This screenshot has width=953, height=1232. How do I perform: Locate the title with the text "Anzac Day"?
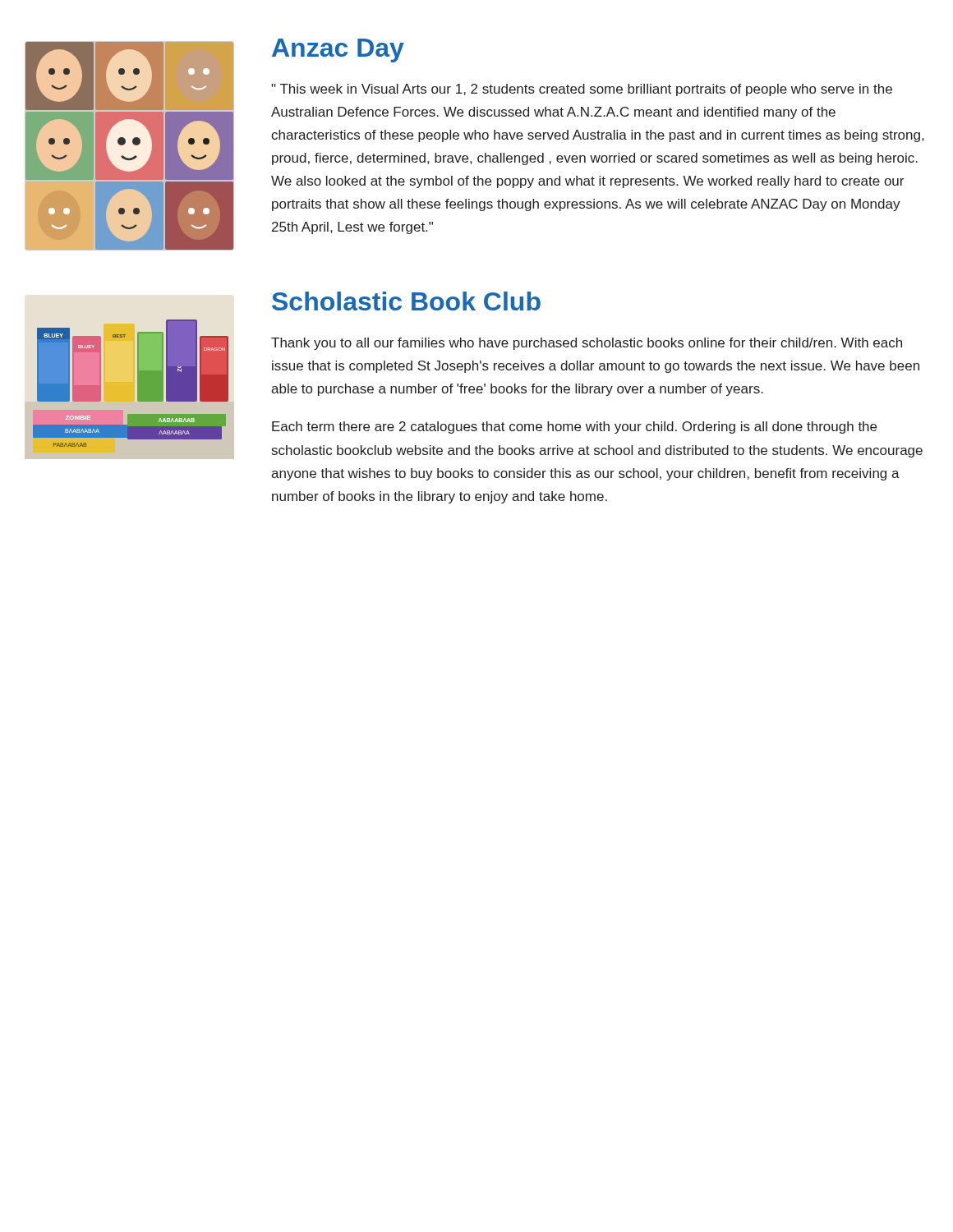(338, 48)
